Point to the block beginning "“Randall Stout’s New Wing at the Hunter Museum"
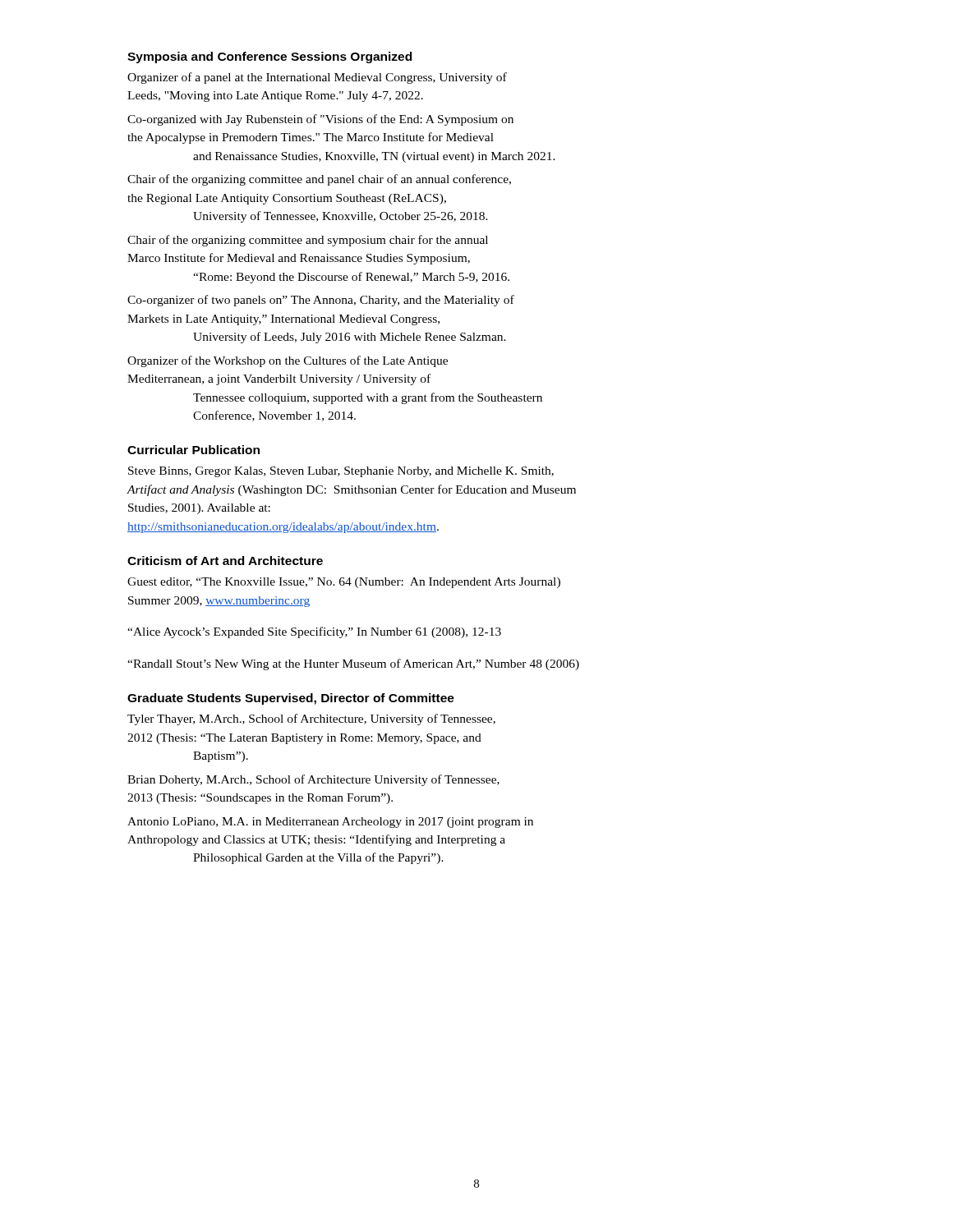Viewport: 953px width, 1232px height. (x=353, y=663)
